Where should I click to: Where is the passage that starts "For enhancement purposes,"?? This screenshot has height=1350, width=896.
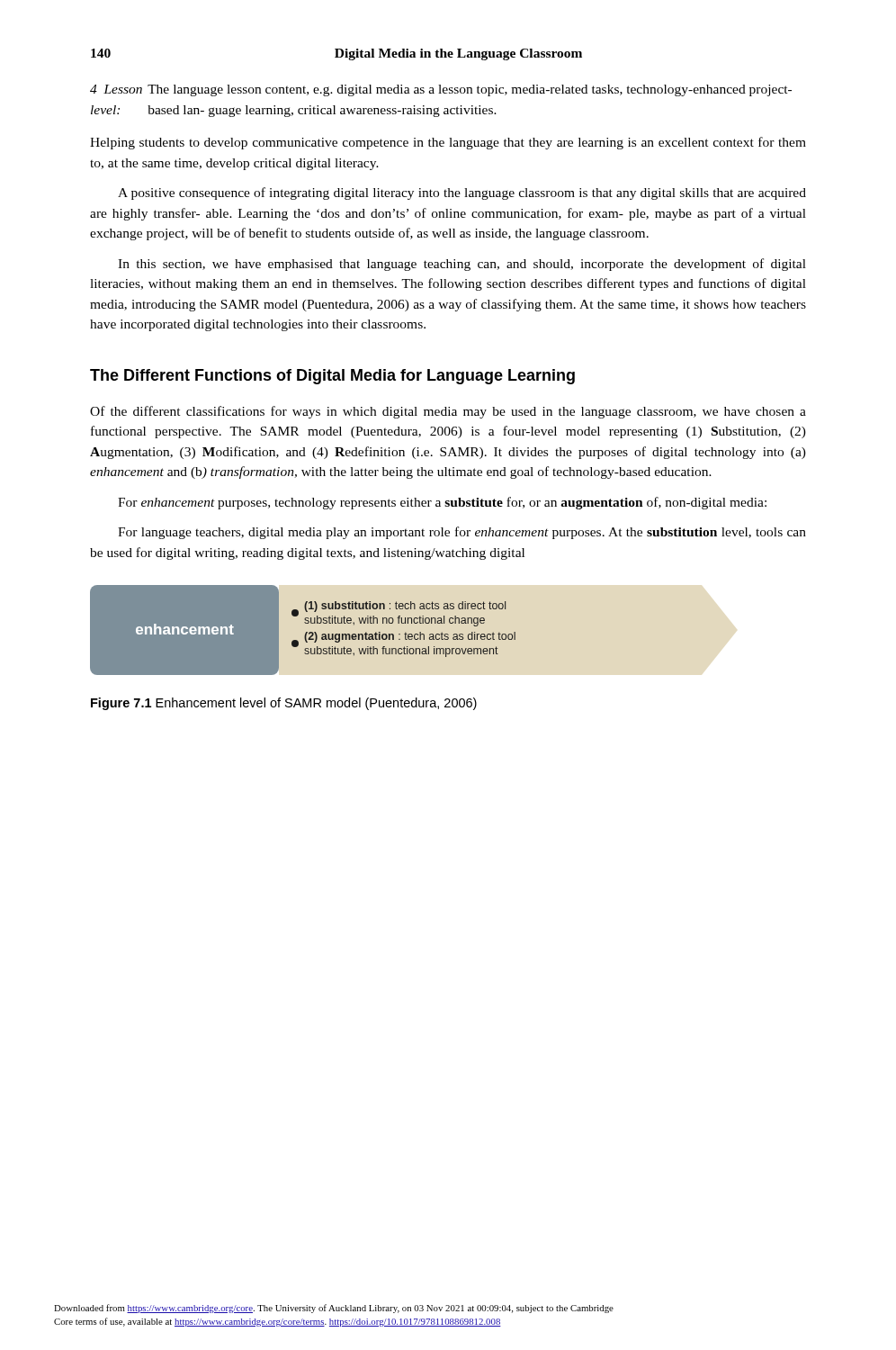[443, 501]
